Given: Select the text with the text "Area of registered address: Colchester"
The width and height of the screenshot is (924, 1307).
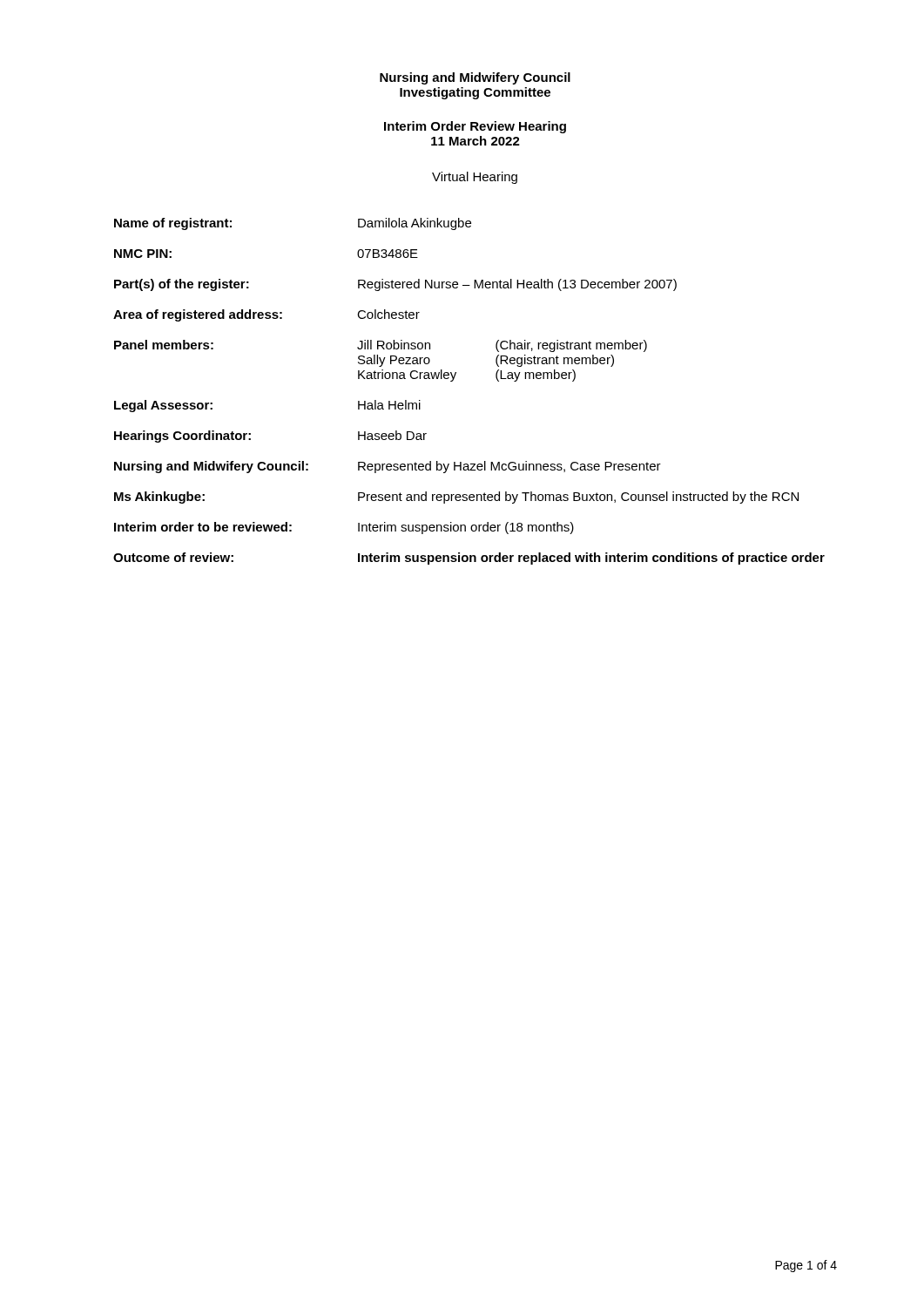Looking at the screenshot, I should 266,315.
